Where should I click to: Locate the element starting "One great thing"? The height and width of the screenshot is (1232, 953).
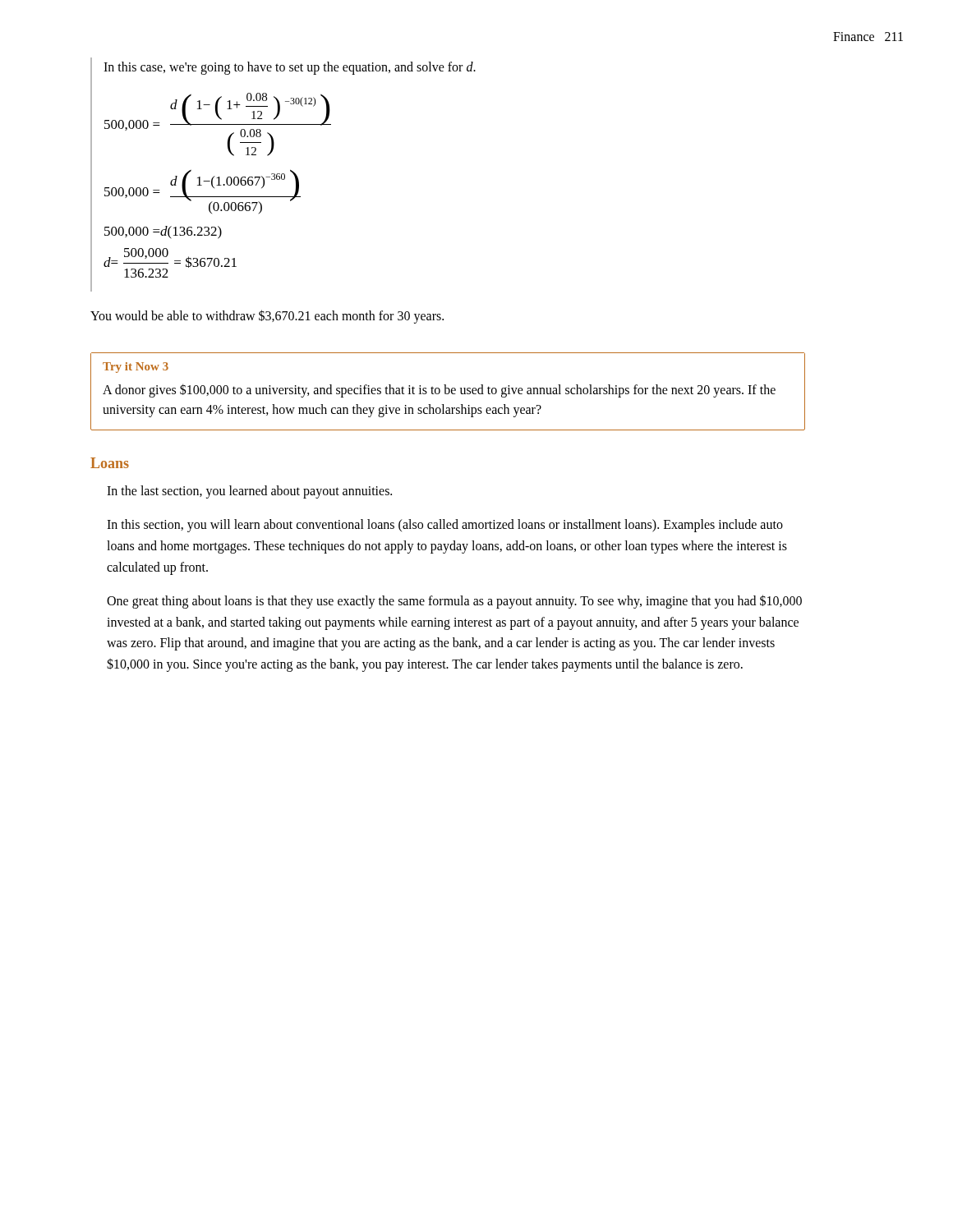click(x=455, y=632)
